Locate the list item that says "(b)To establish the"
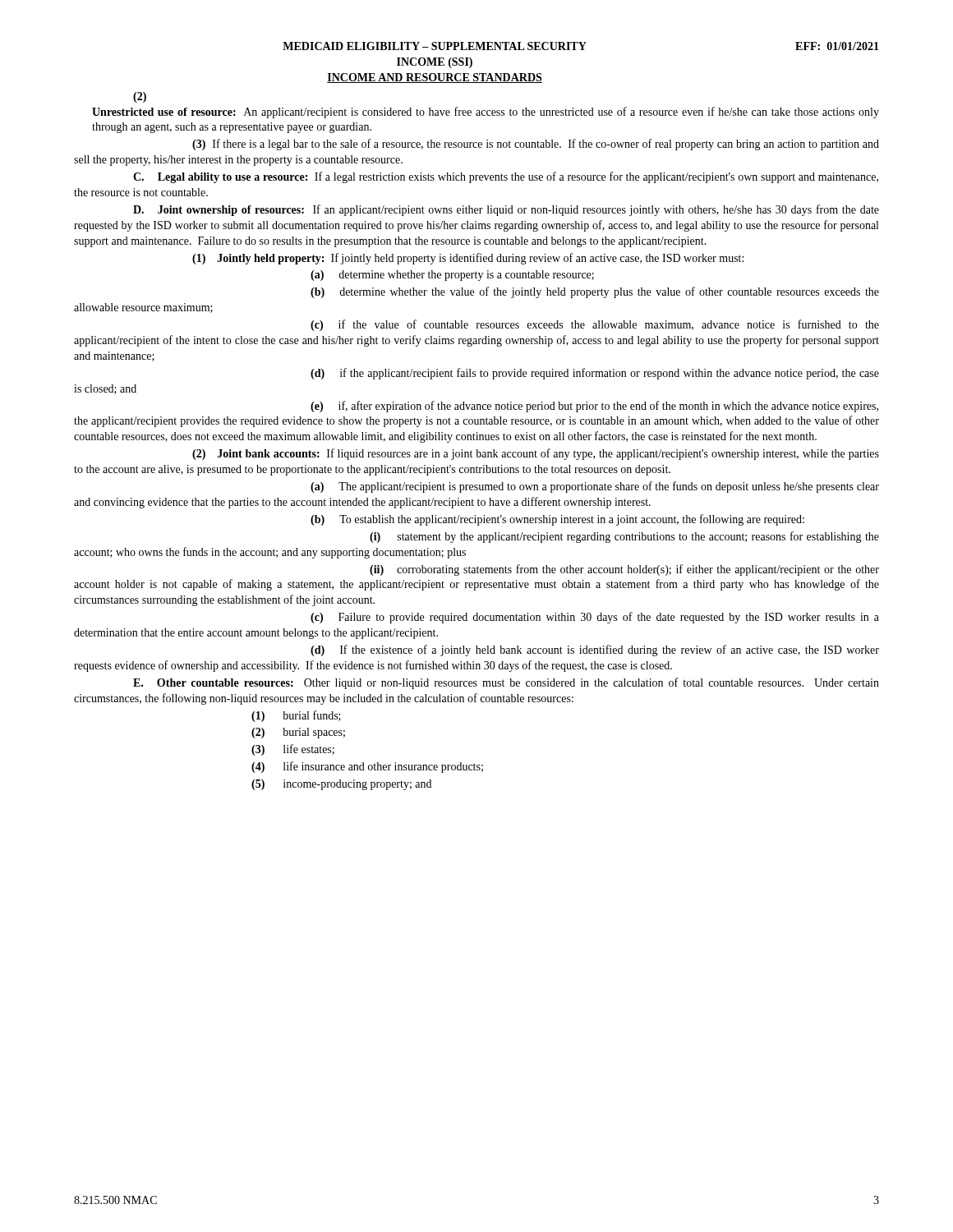 click(x=558, y=520)
